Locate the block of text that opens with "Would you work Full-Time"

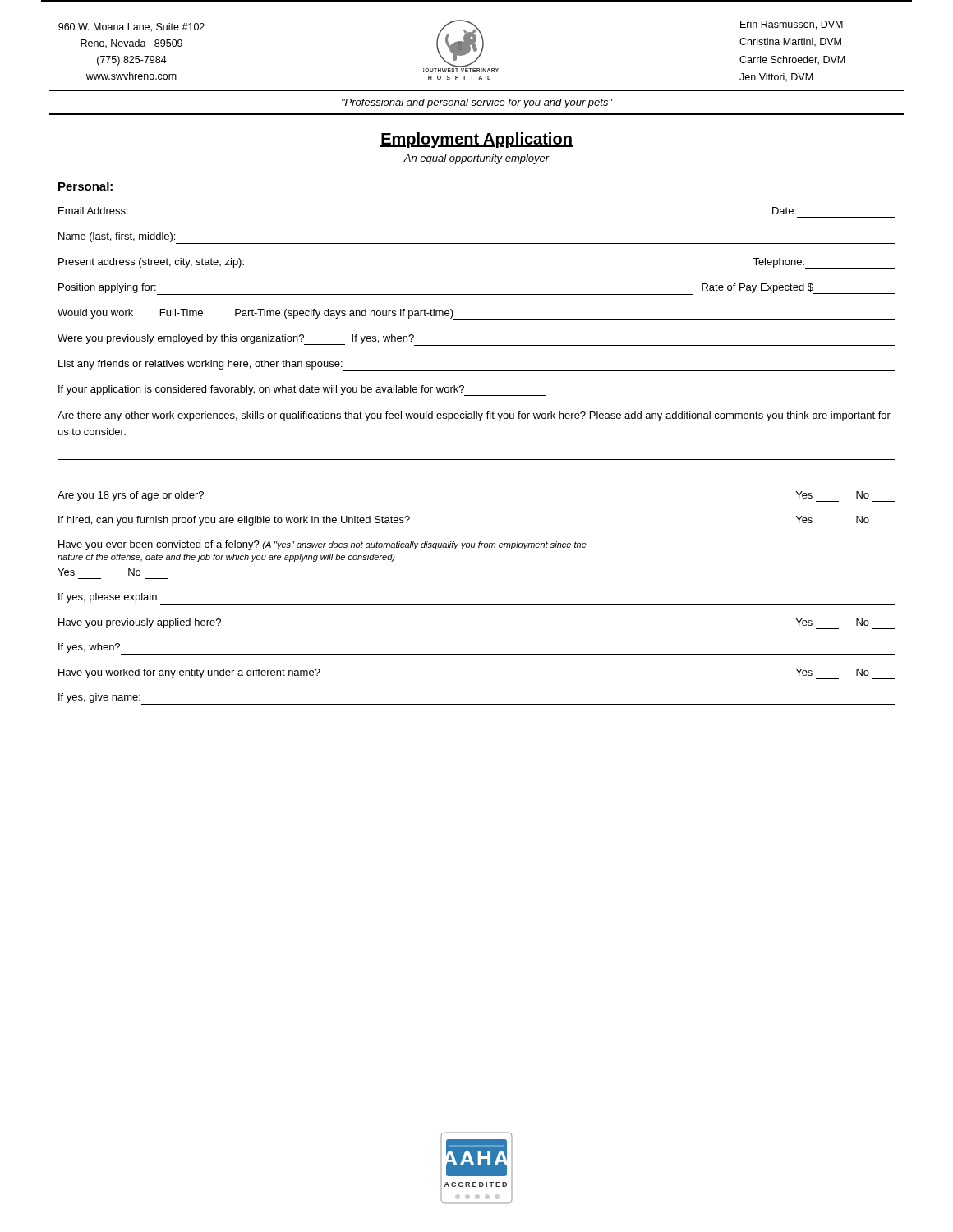(x=476, y=313)
